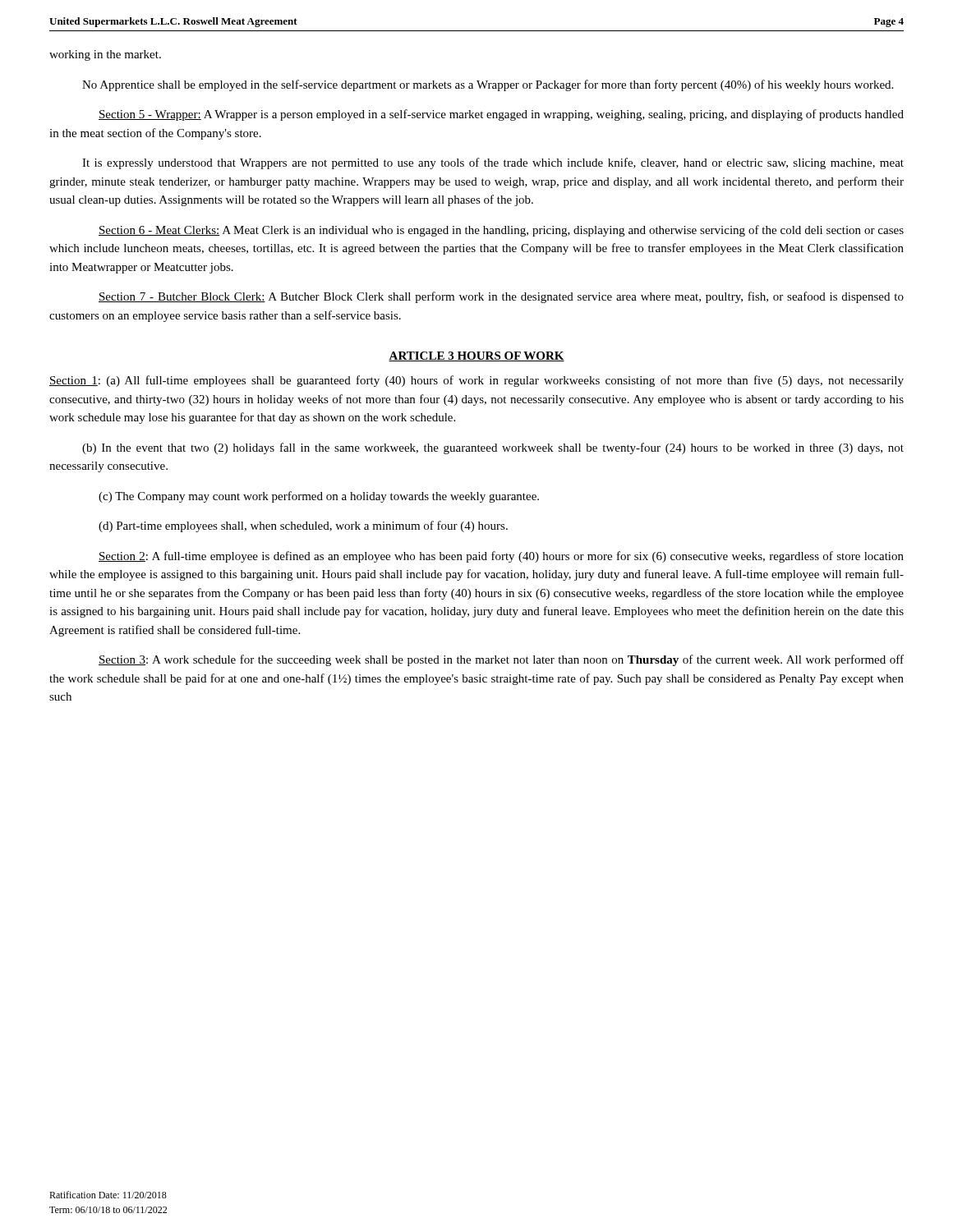
Task: Find the element starting "working in the market."
Action: click(x=105, y=54)
